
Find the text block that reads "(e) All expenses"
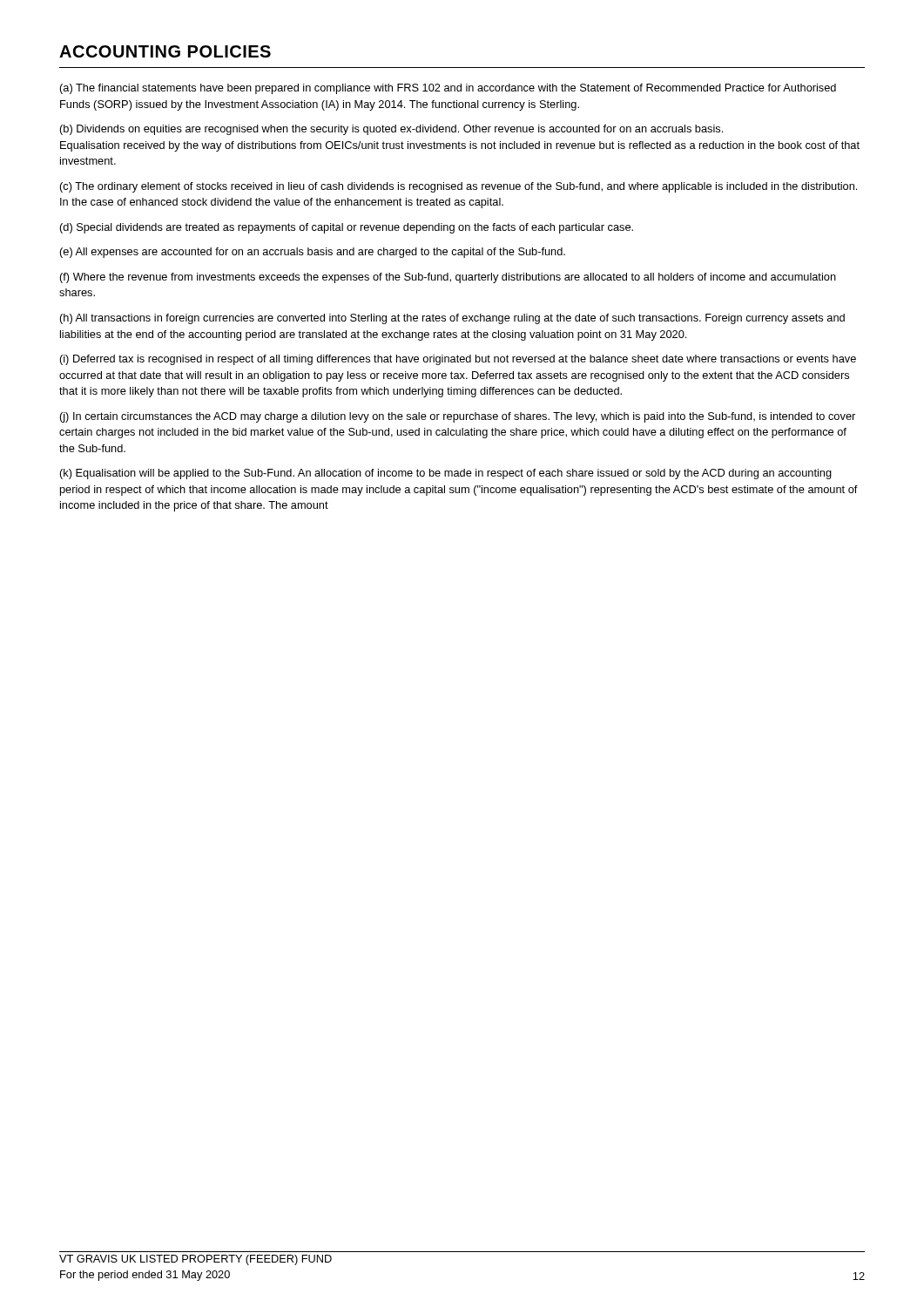click(313, 252)
